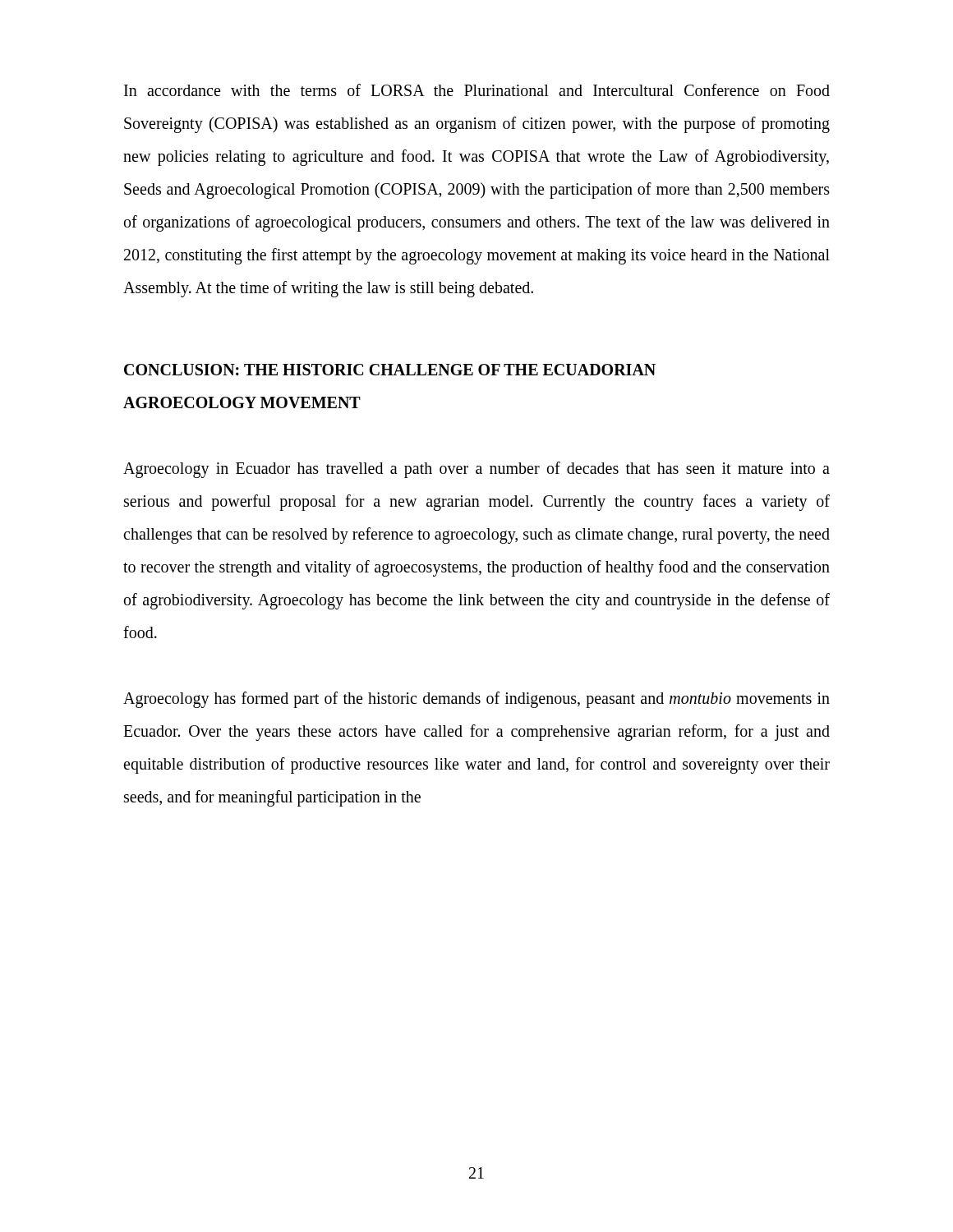Find the section header containing "CONCLUSION: THE HISTORIC CHALLENGE OF"
The height and width of the screenshot is (1232, 953).
tap(390, 386)
